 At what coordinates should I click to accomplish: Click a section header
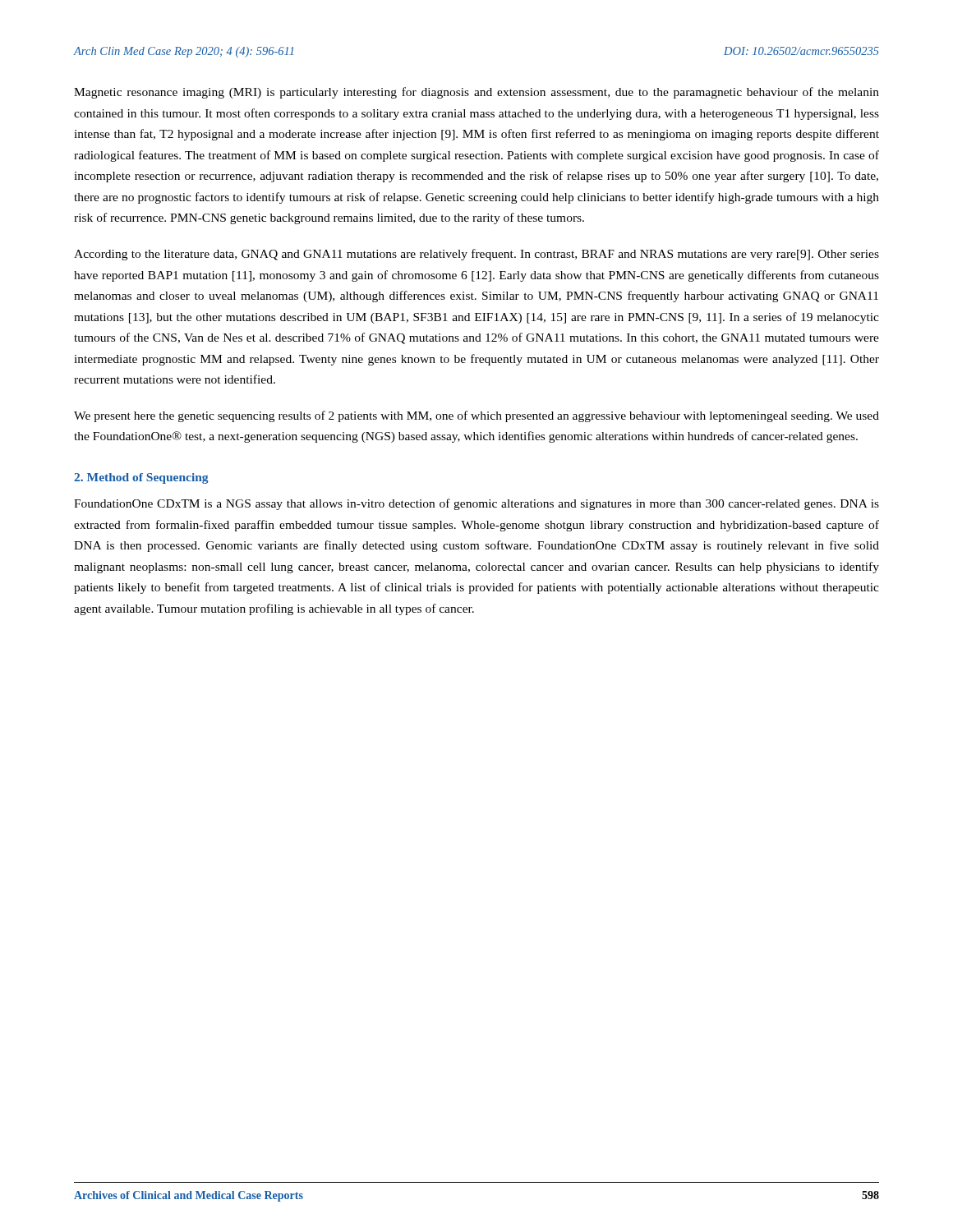[141, 477]
